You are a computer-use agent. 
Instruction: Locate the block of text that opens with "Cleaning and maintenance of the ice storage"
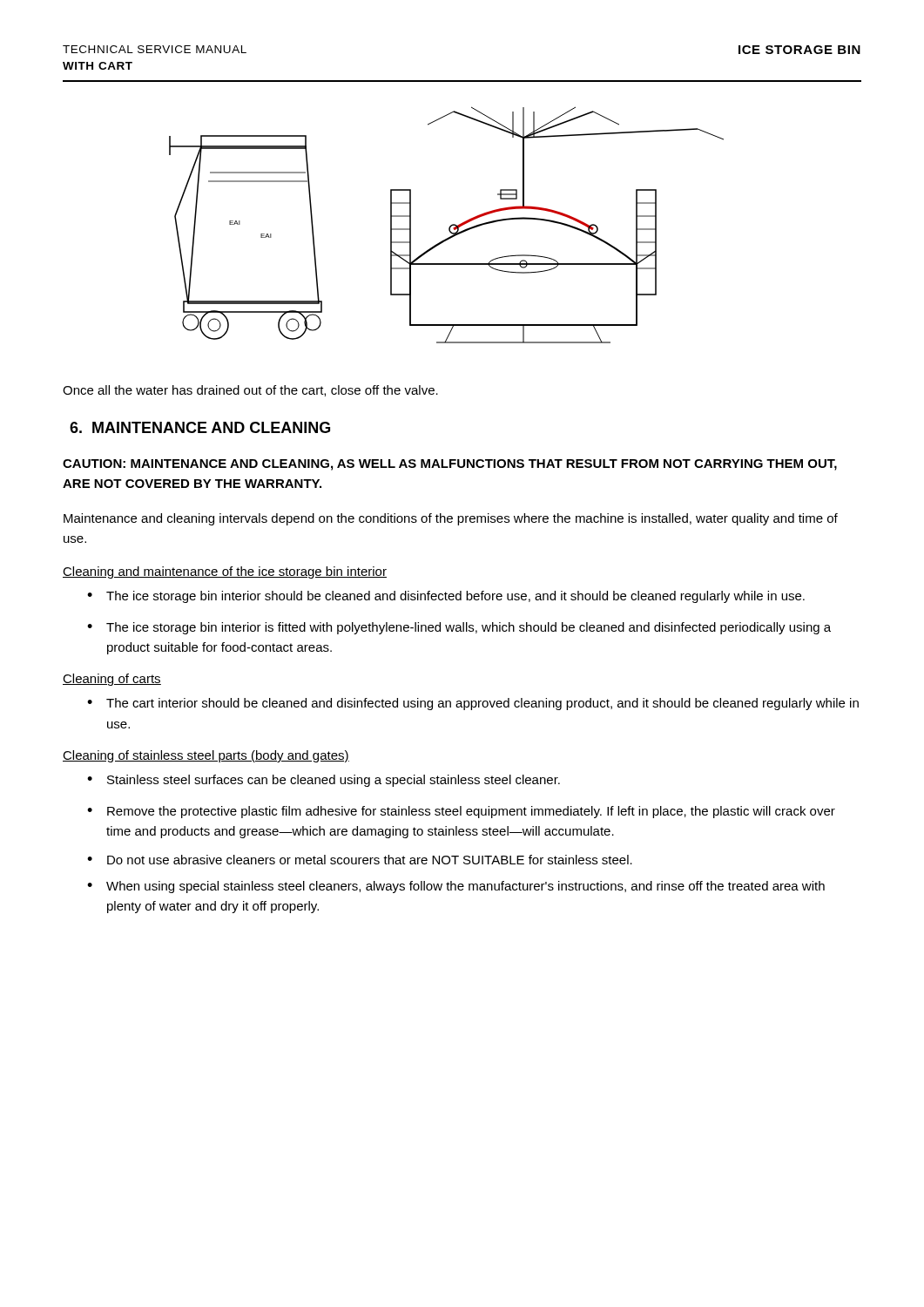click(x=225, y=571)
